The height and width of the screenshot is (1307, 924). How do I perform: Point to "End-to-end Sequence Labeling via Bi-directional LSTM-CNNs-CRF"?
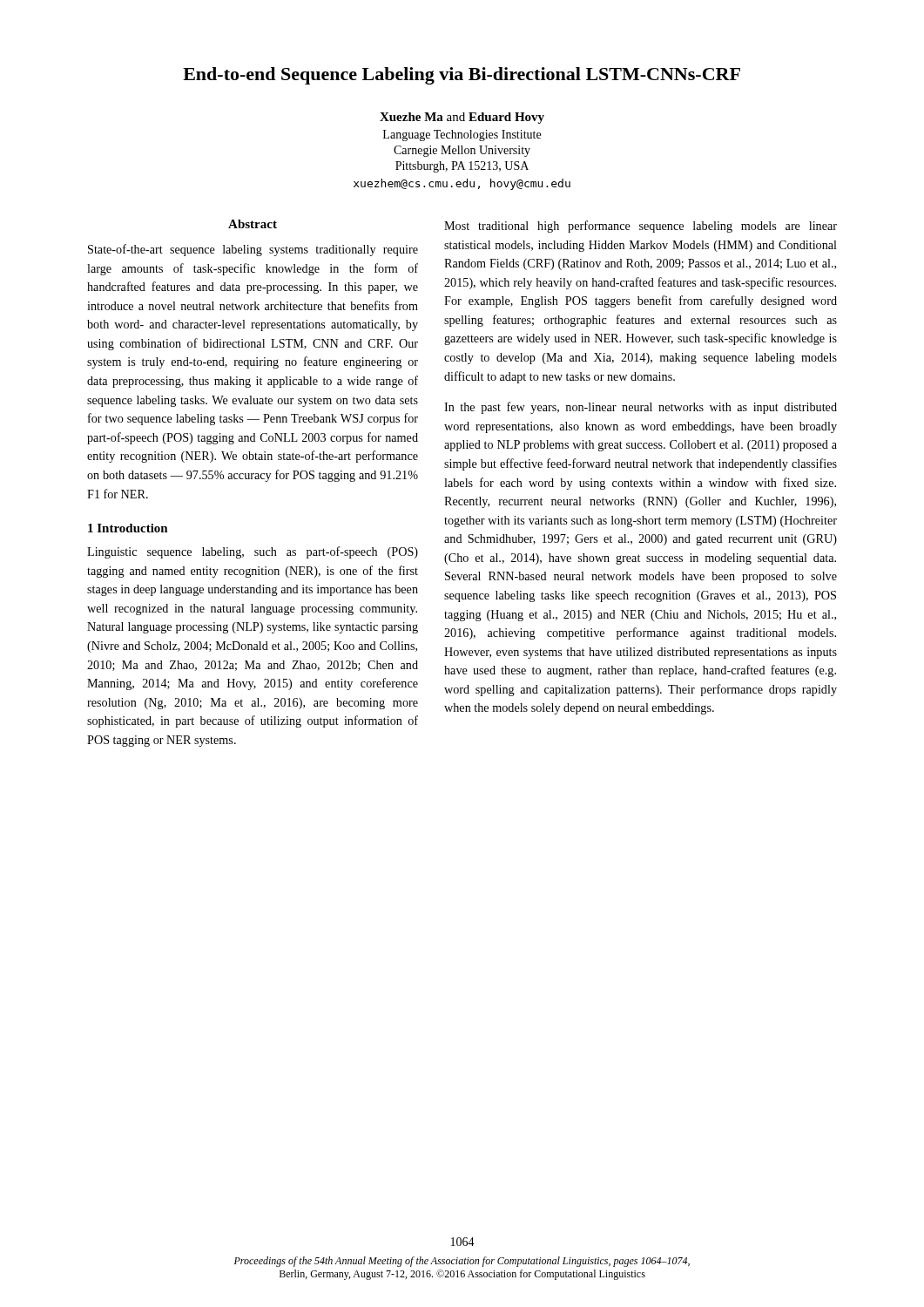[x=462, y=74]
